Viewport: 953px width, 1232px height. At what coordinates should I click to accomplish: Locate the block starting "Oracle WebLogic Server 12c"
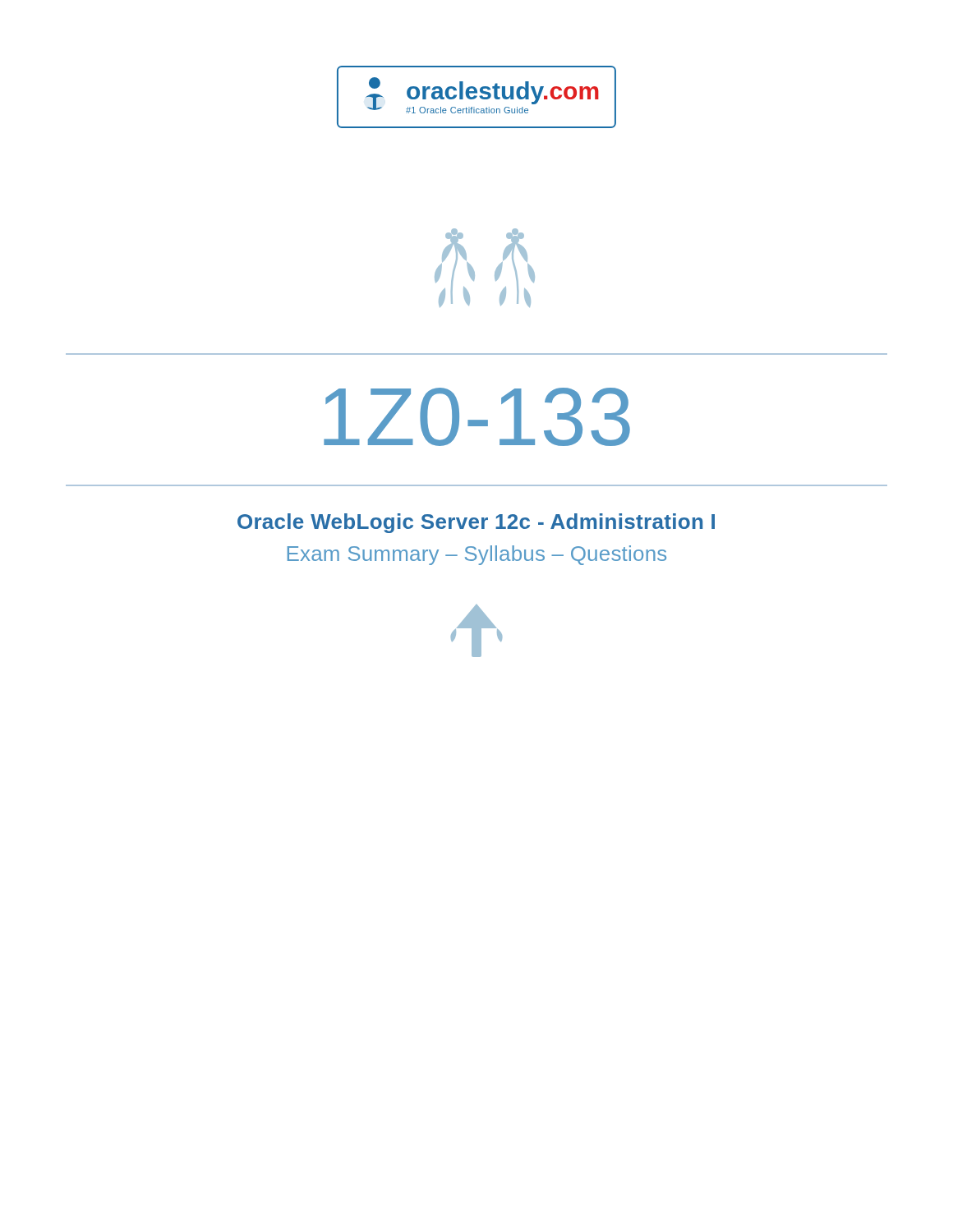pos(476,522)
